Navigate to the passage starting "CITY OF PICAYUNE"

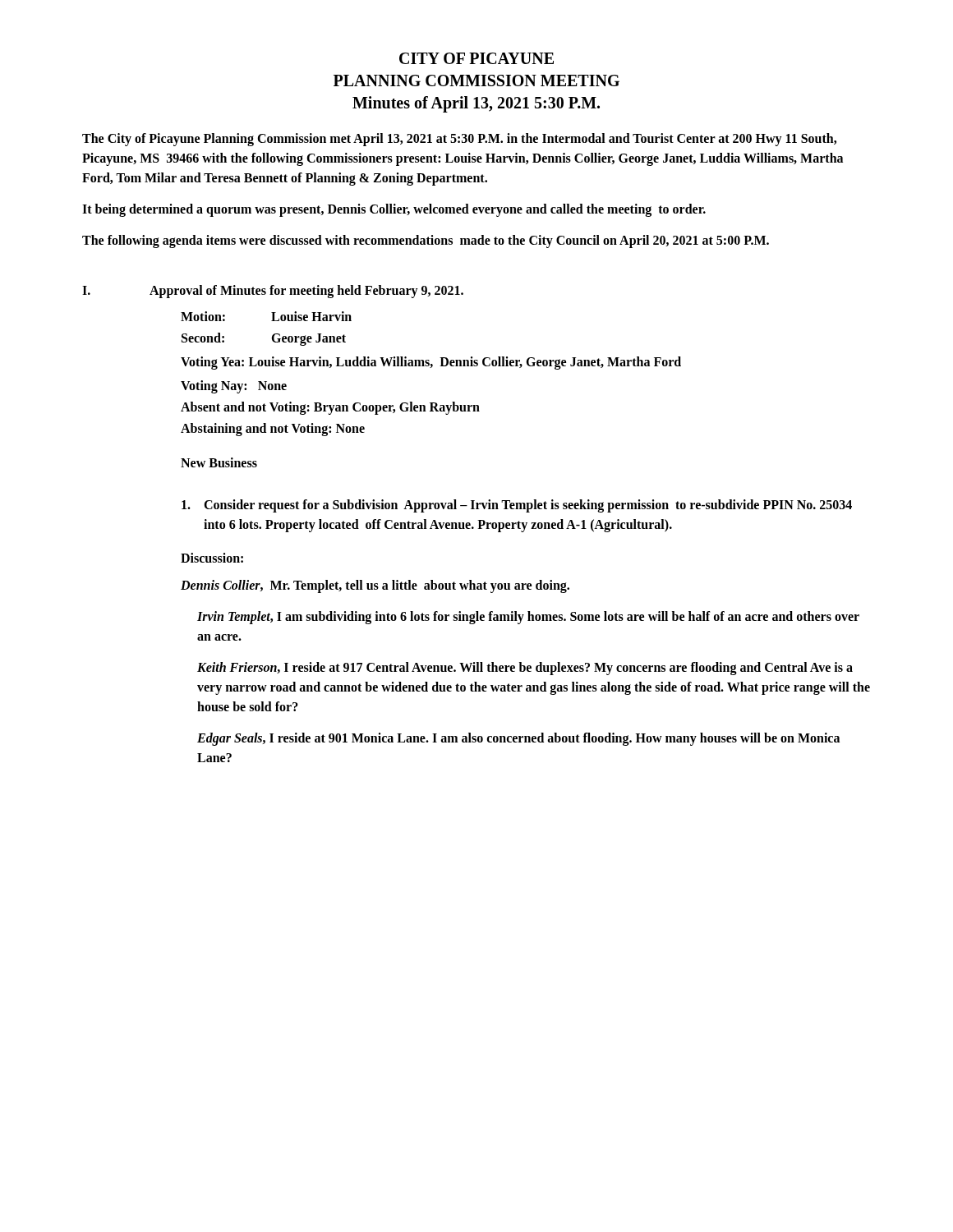[476, 58]
